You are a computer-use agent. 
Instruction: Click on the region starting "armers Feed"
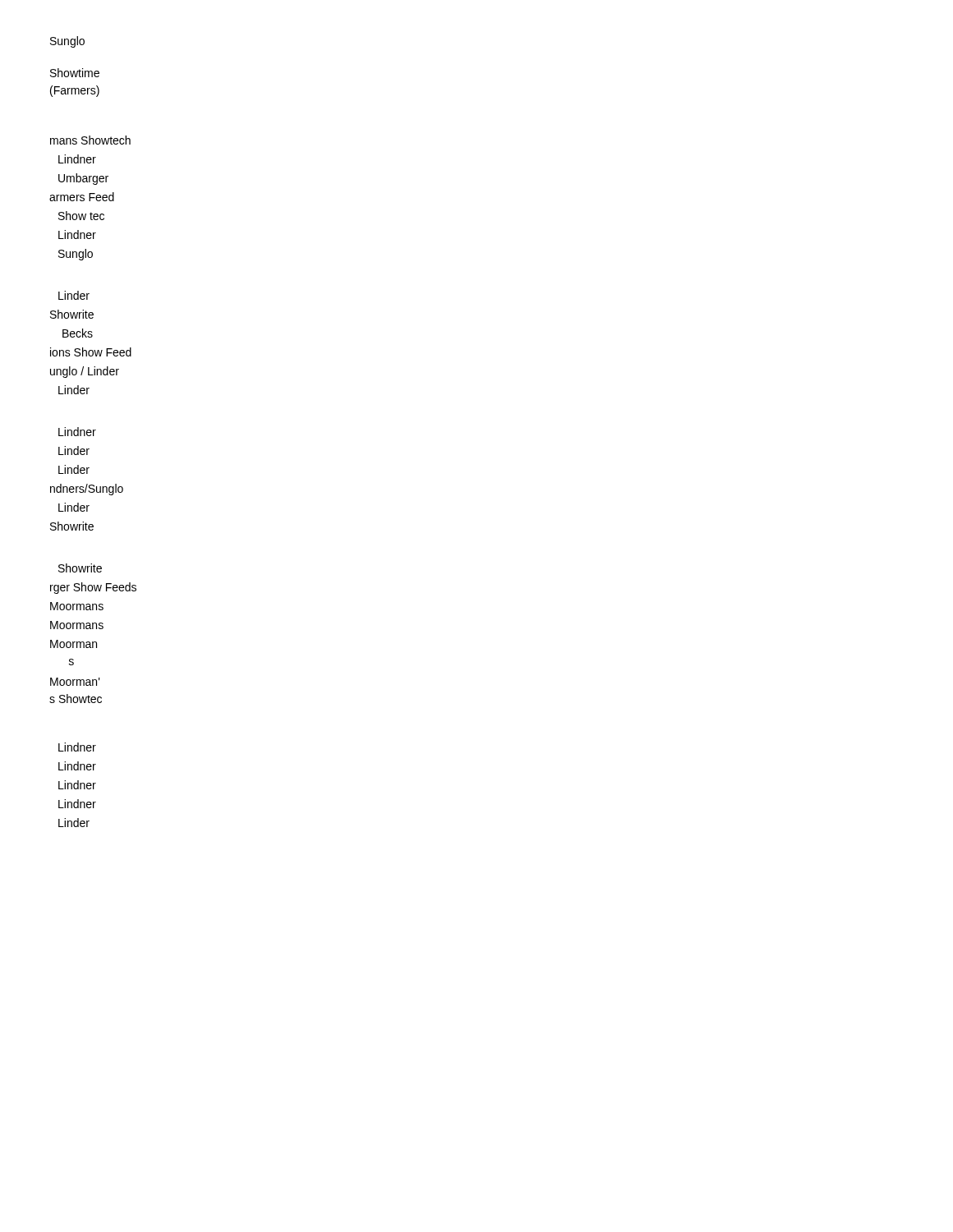click(x=82, y=197)
